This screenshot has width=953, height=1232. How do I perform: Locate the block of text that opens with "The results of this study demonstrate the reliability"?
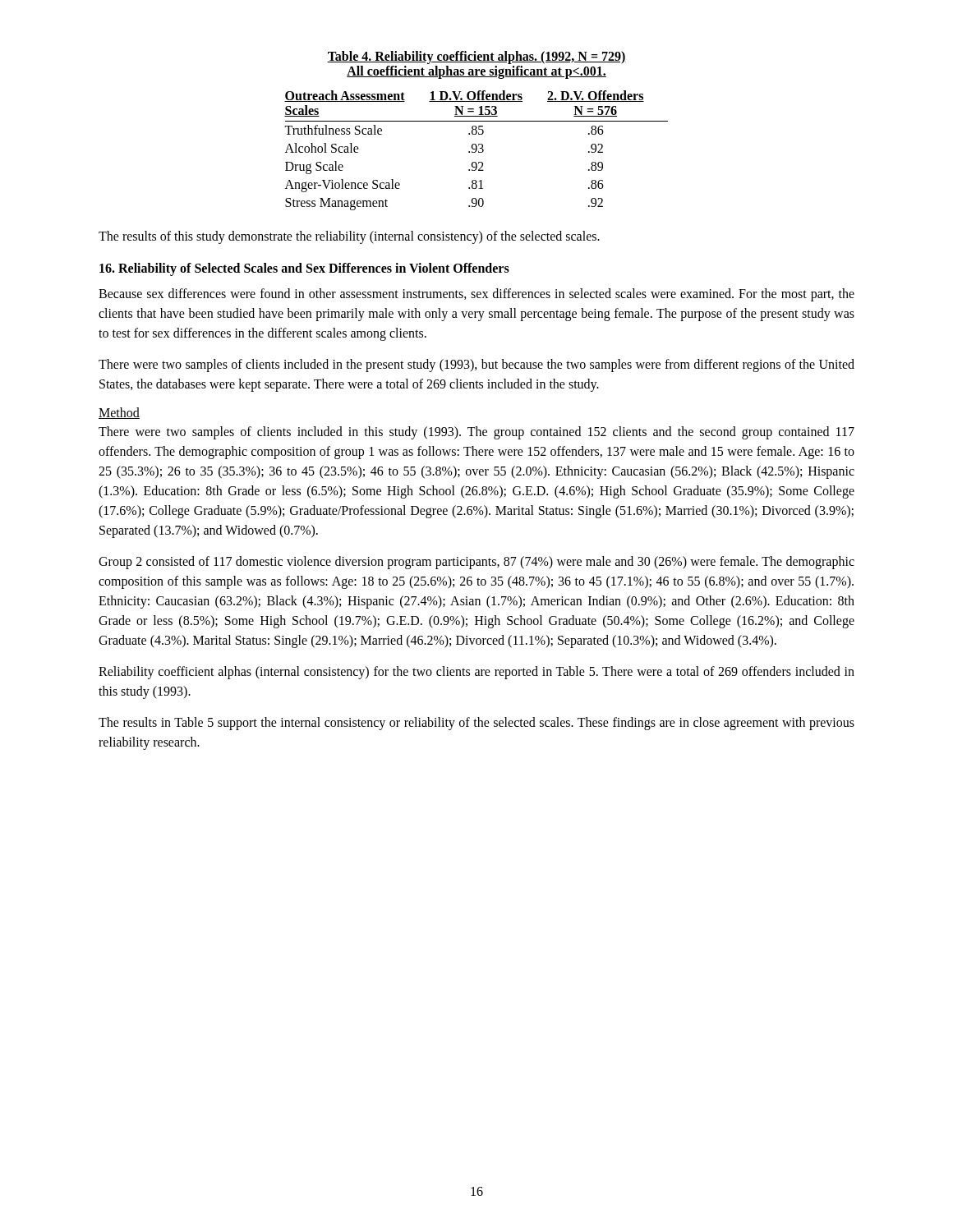[349, 236]
